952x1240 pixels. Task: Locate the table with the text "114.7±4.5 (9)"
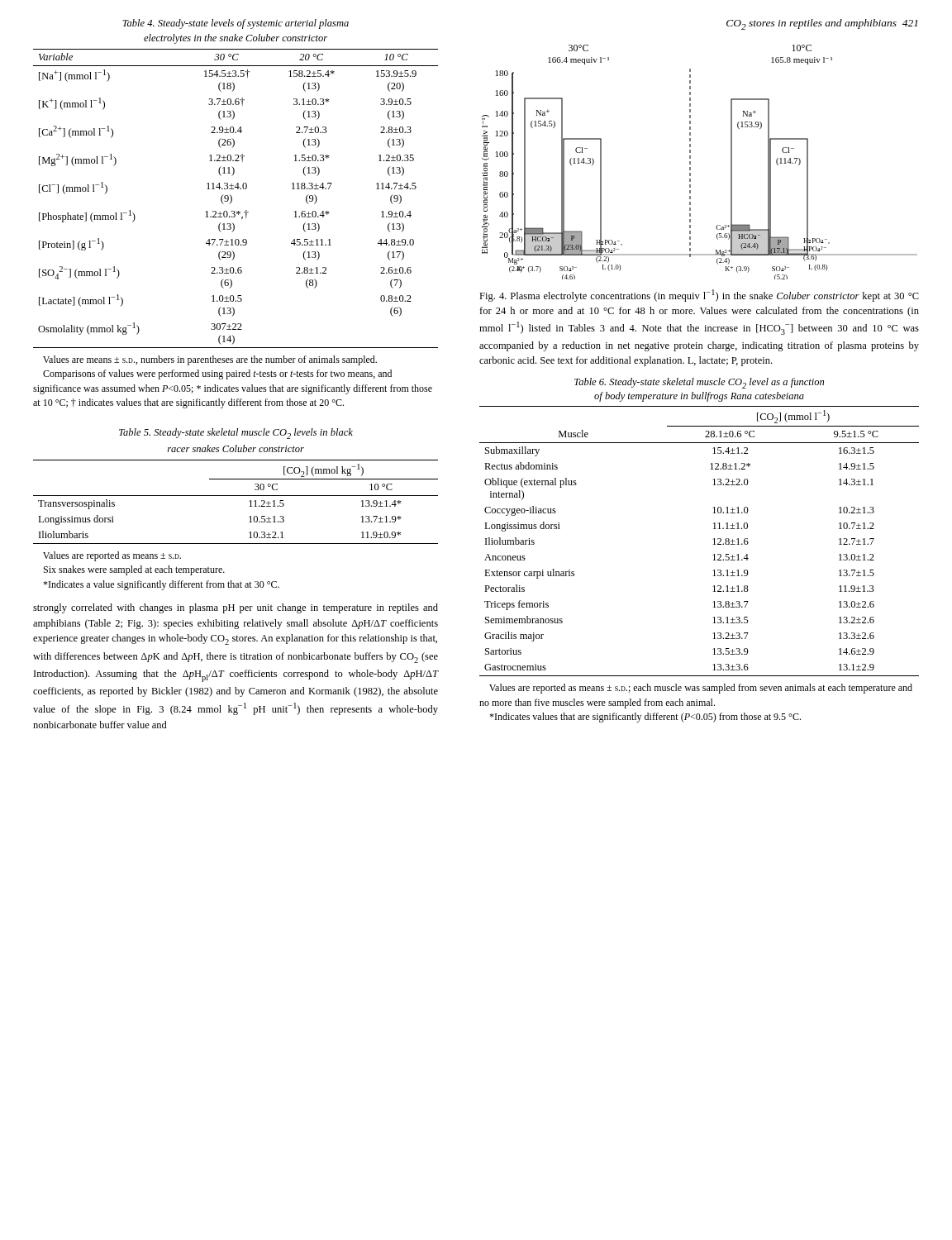tap(236, 198)
